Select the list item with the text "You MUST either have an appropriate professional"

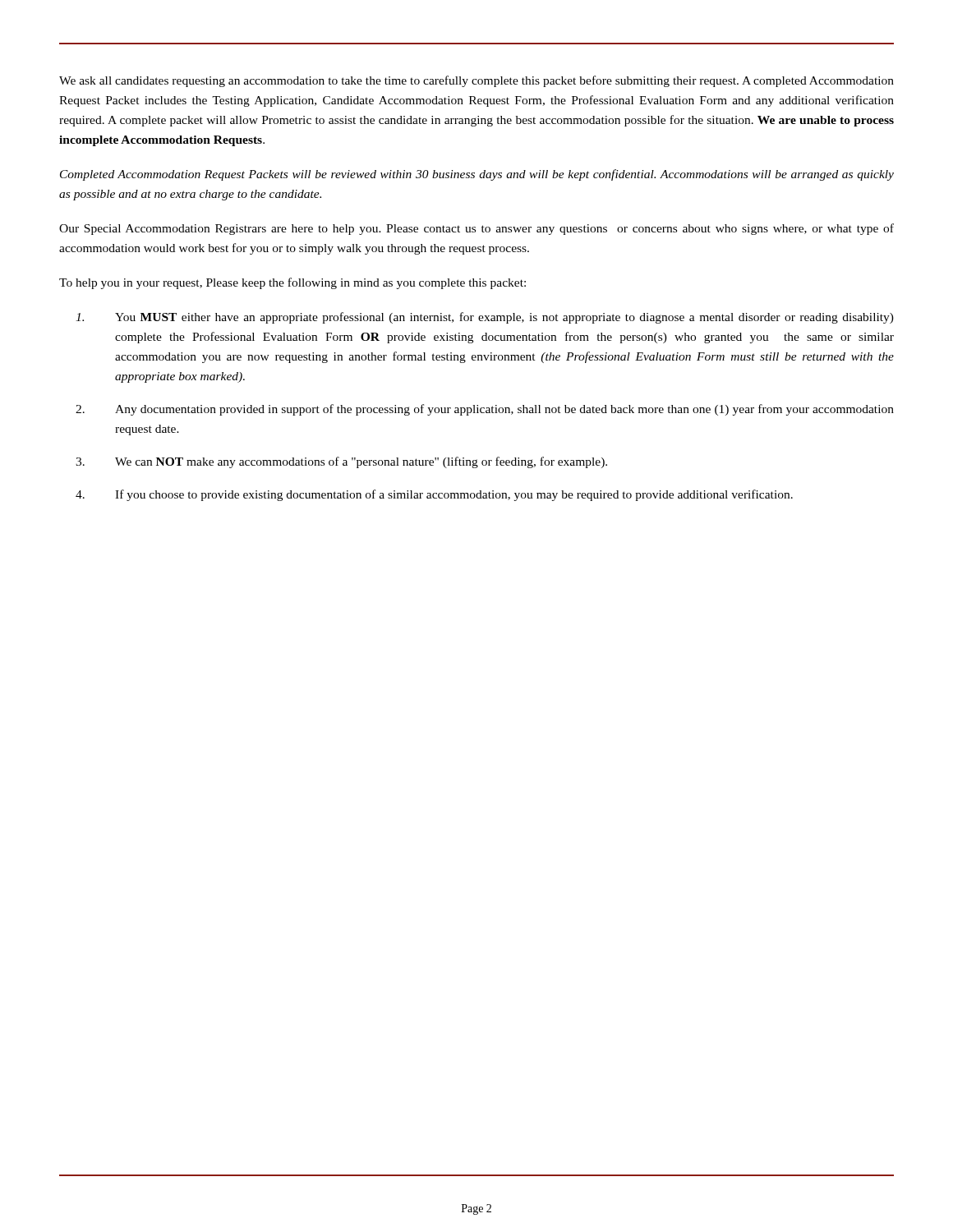[476, 347]
